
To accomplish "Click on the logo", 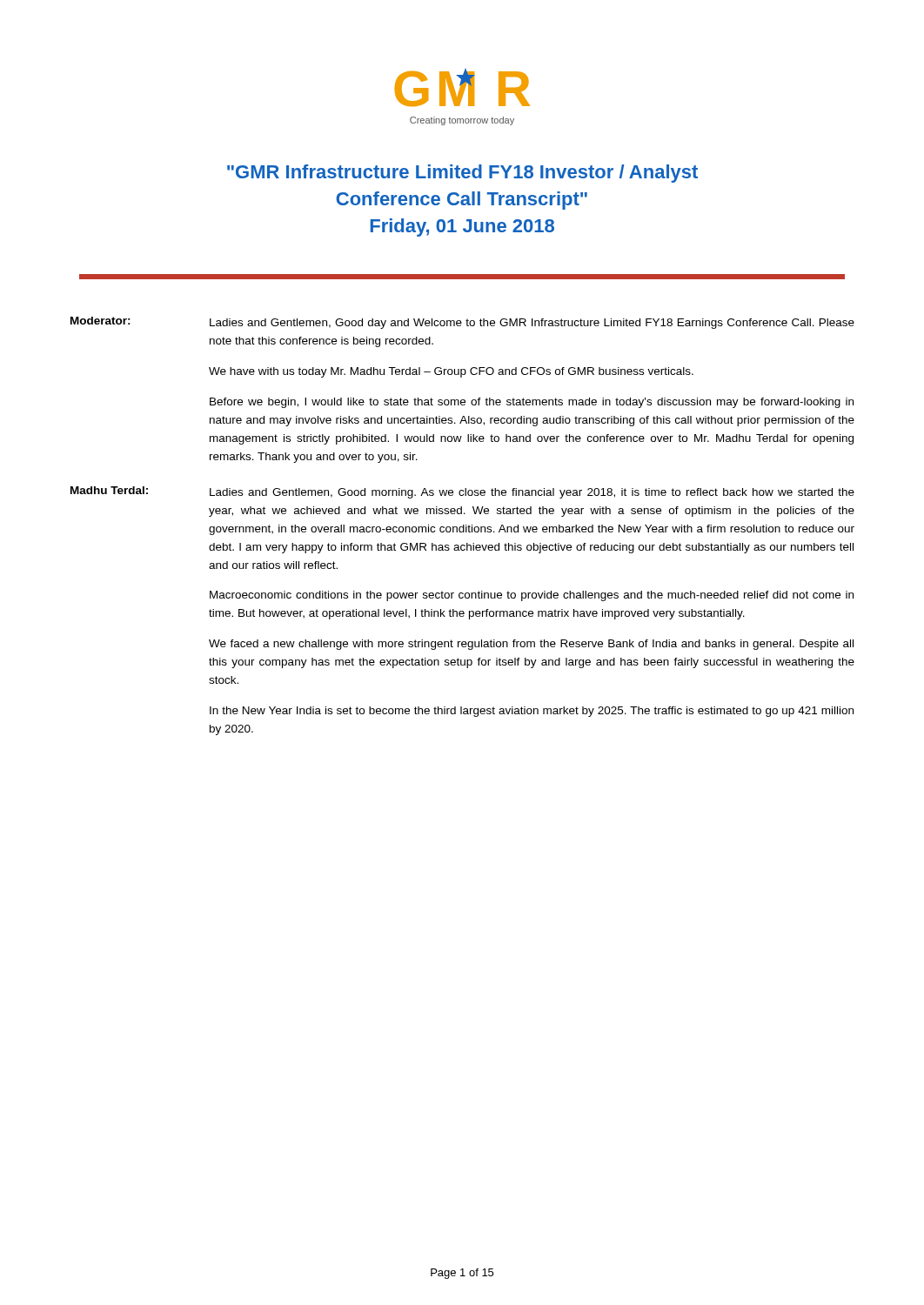I will (462, 67).
